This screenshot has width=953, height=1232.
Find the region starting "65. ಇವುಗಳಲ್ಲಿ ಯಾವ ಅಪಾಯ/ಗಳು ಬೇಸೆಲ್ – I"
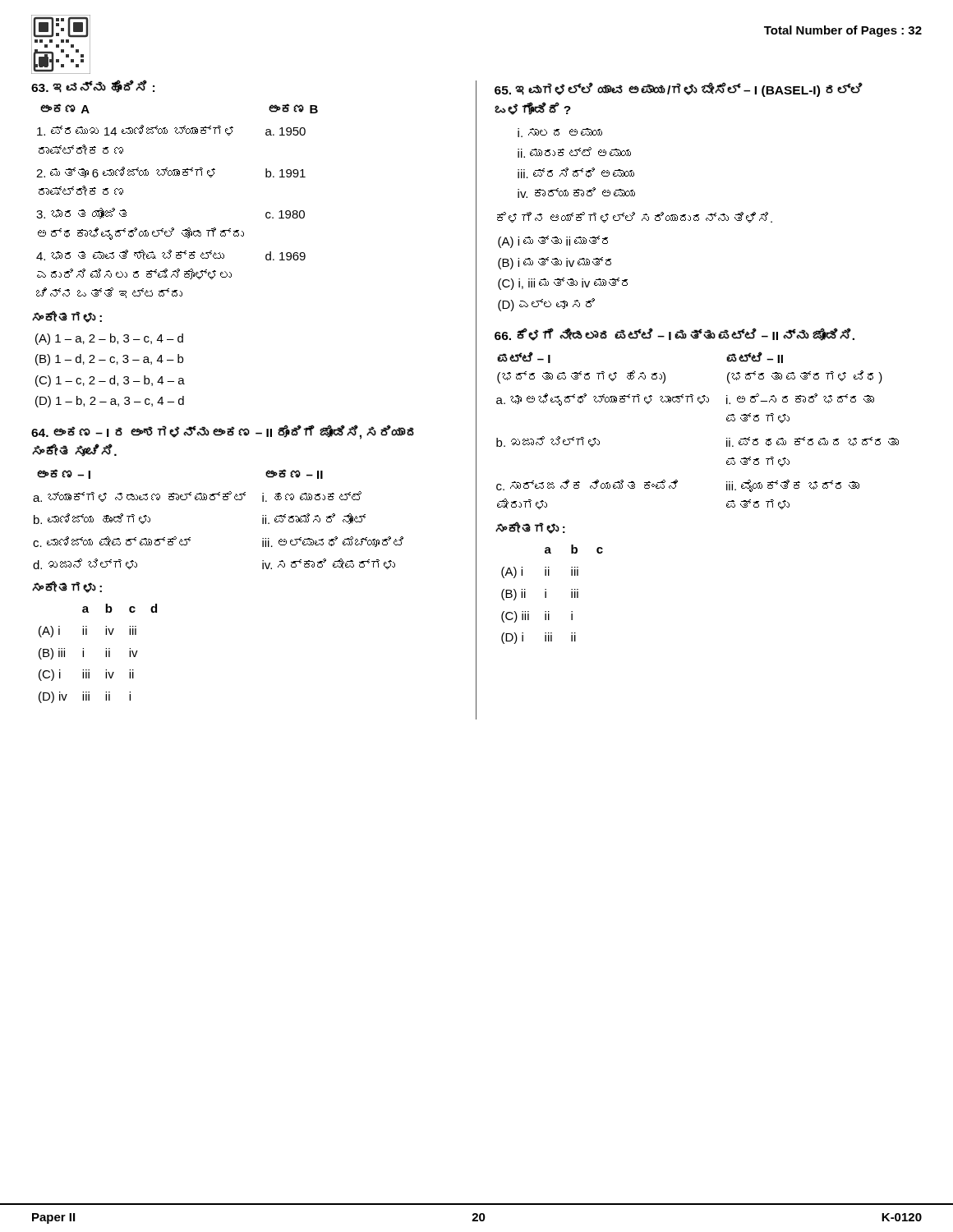[x=679, y=100]
